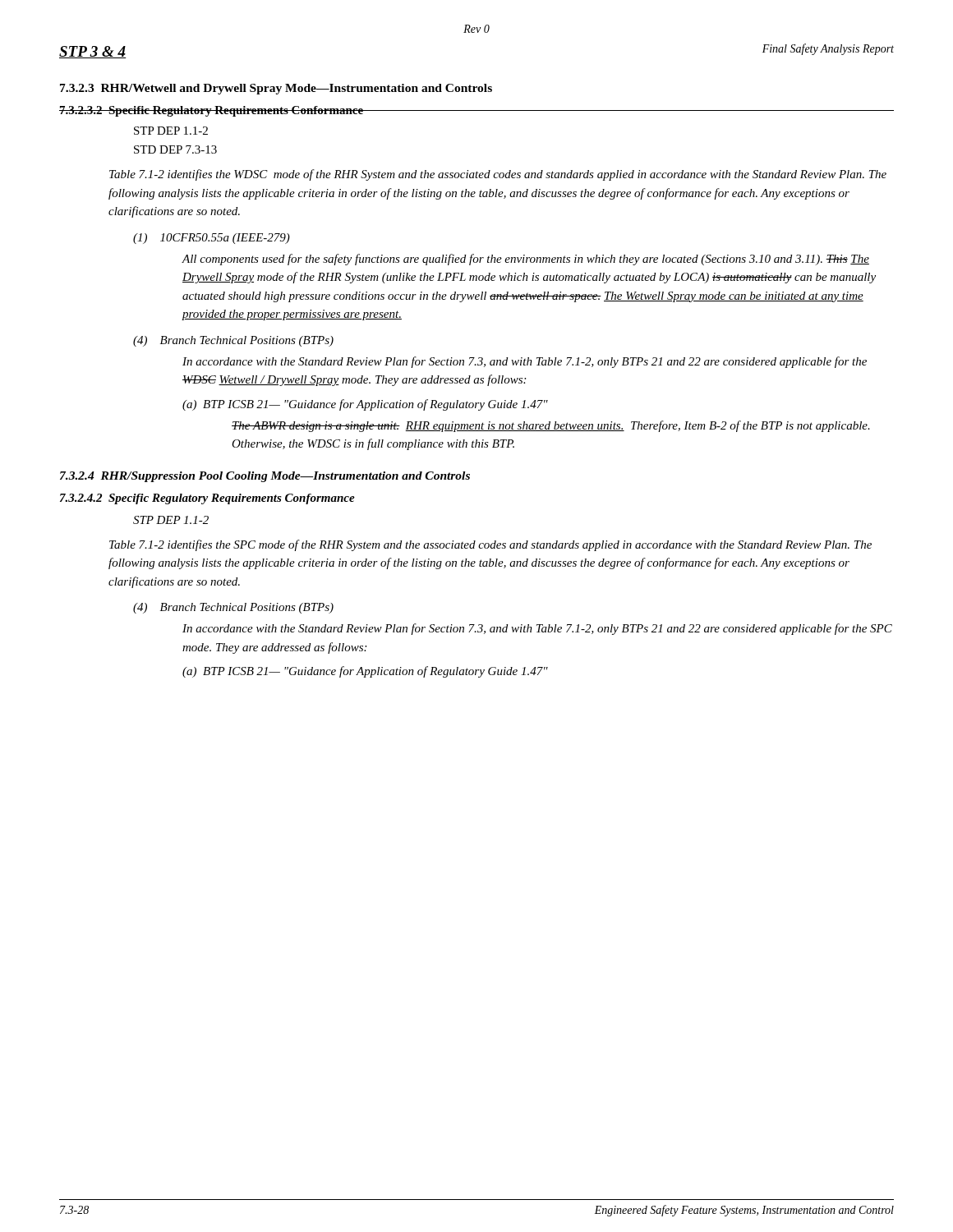Image resolution: width=953 pixels, height=1232 pixels.
Task: Find the section header that reads "7.3.2.4.2 Specific Regulatory Requirements Conformance"
Action: tap(207, 497)
